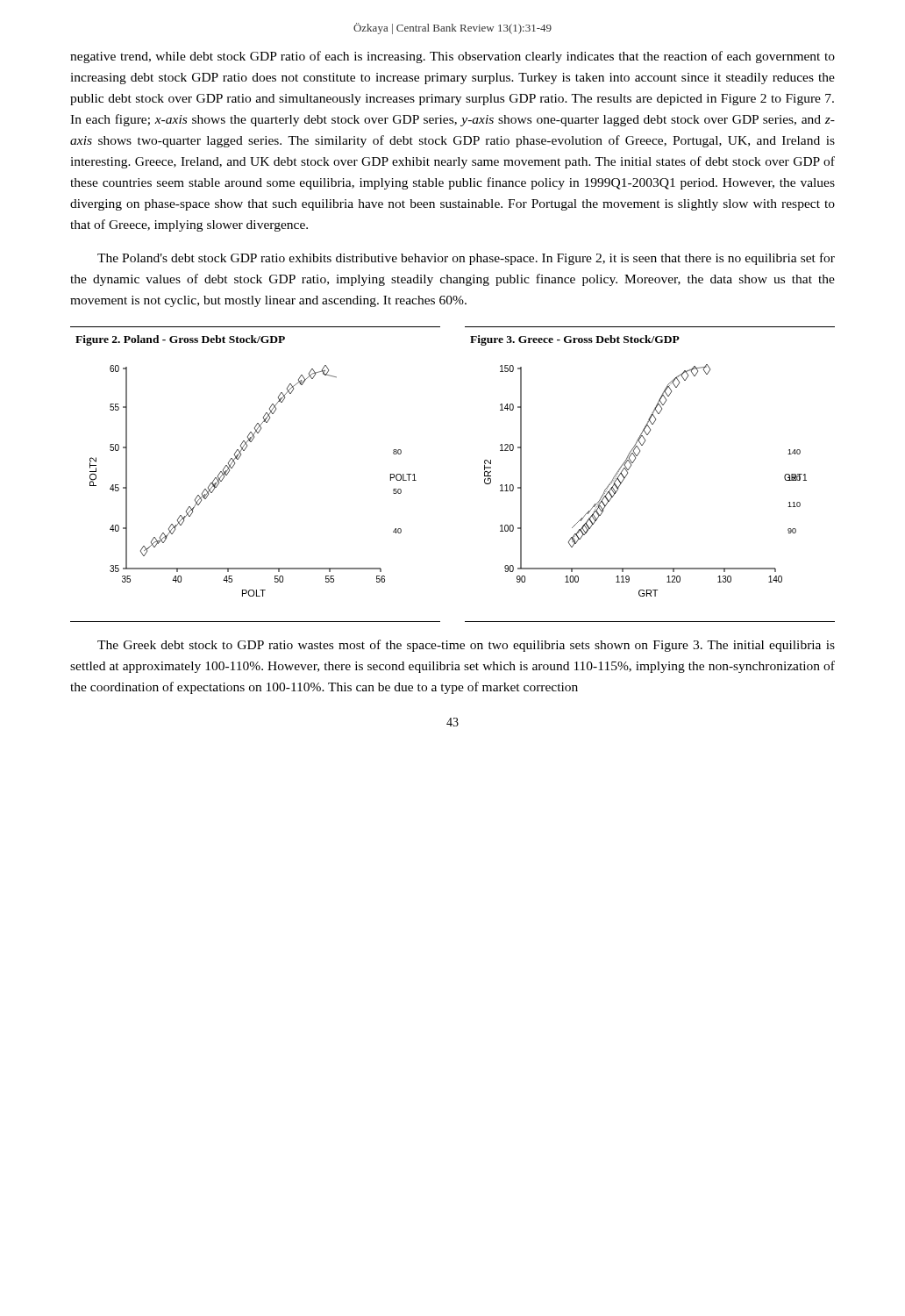Screen dimensions: 1316x905
Task: Where is the passage that starts "The Greek debt stock to"?
Action: pyautogui.click(x=452, y=666)
